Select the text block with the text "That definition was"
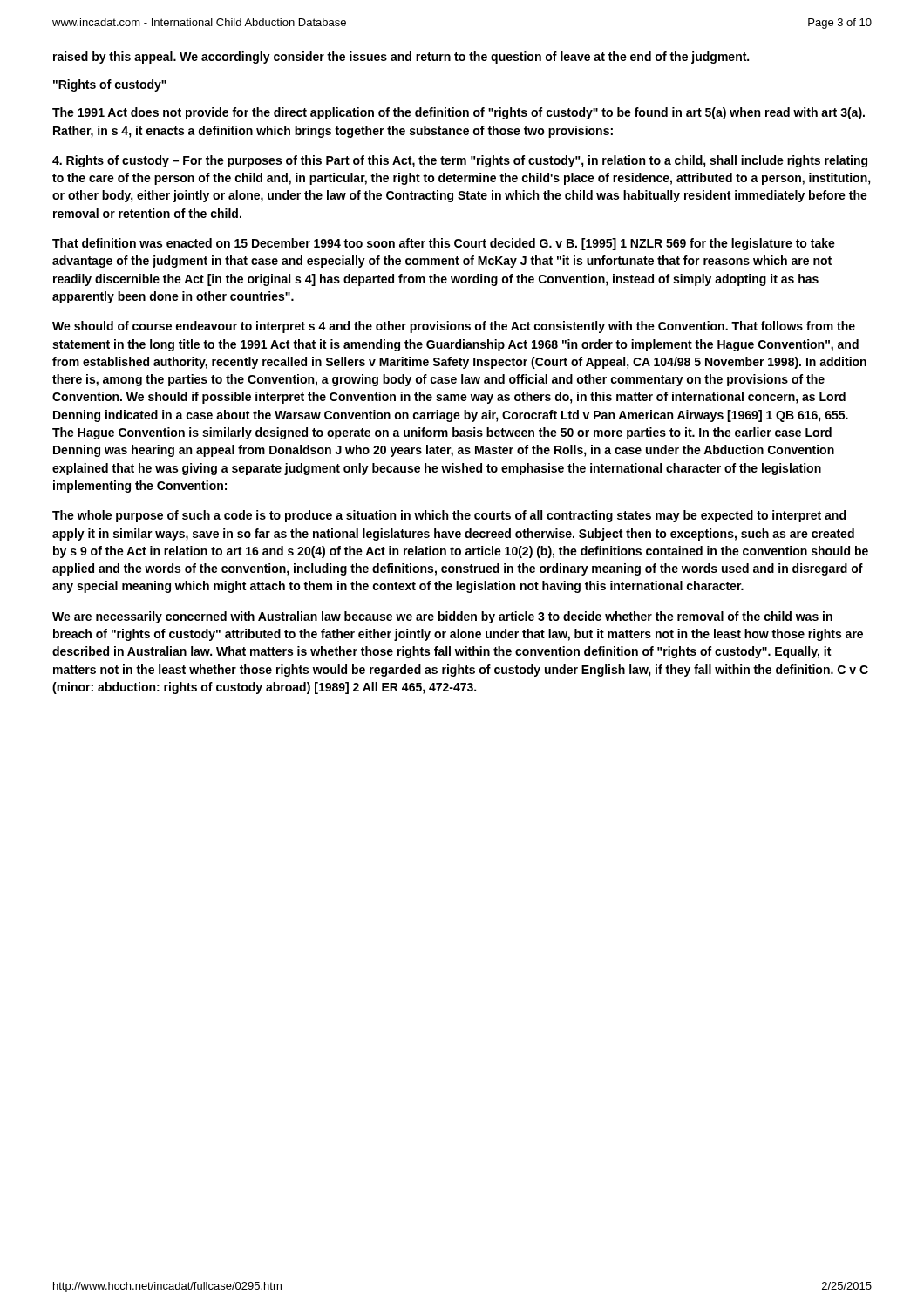Screen dimensions: 1308x924 pos(444,270)
